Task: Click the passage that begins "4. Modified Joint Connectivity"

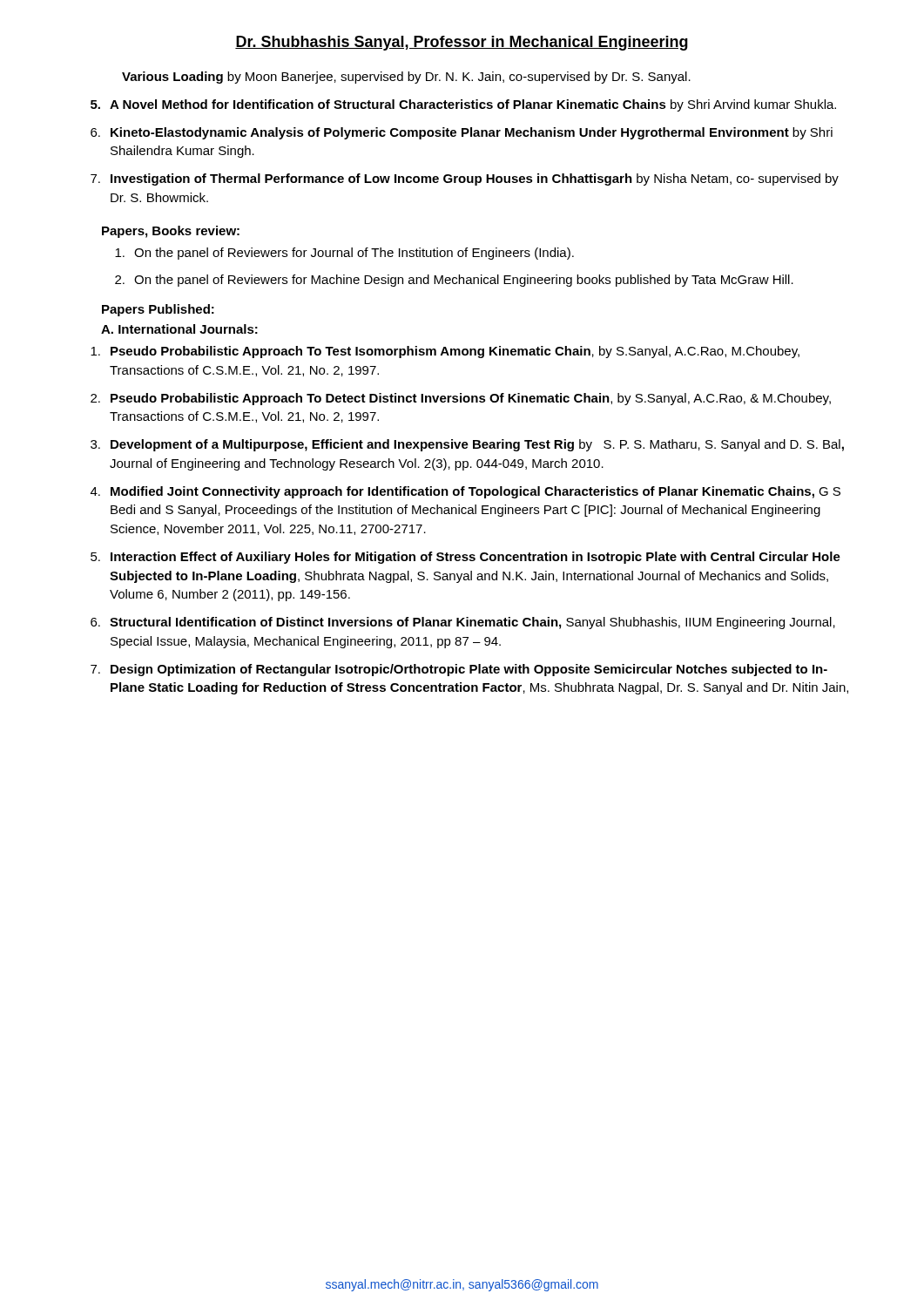Action: 462,510
